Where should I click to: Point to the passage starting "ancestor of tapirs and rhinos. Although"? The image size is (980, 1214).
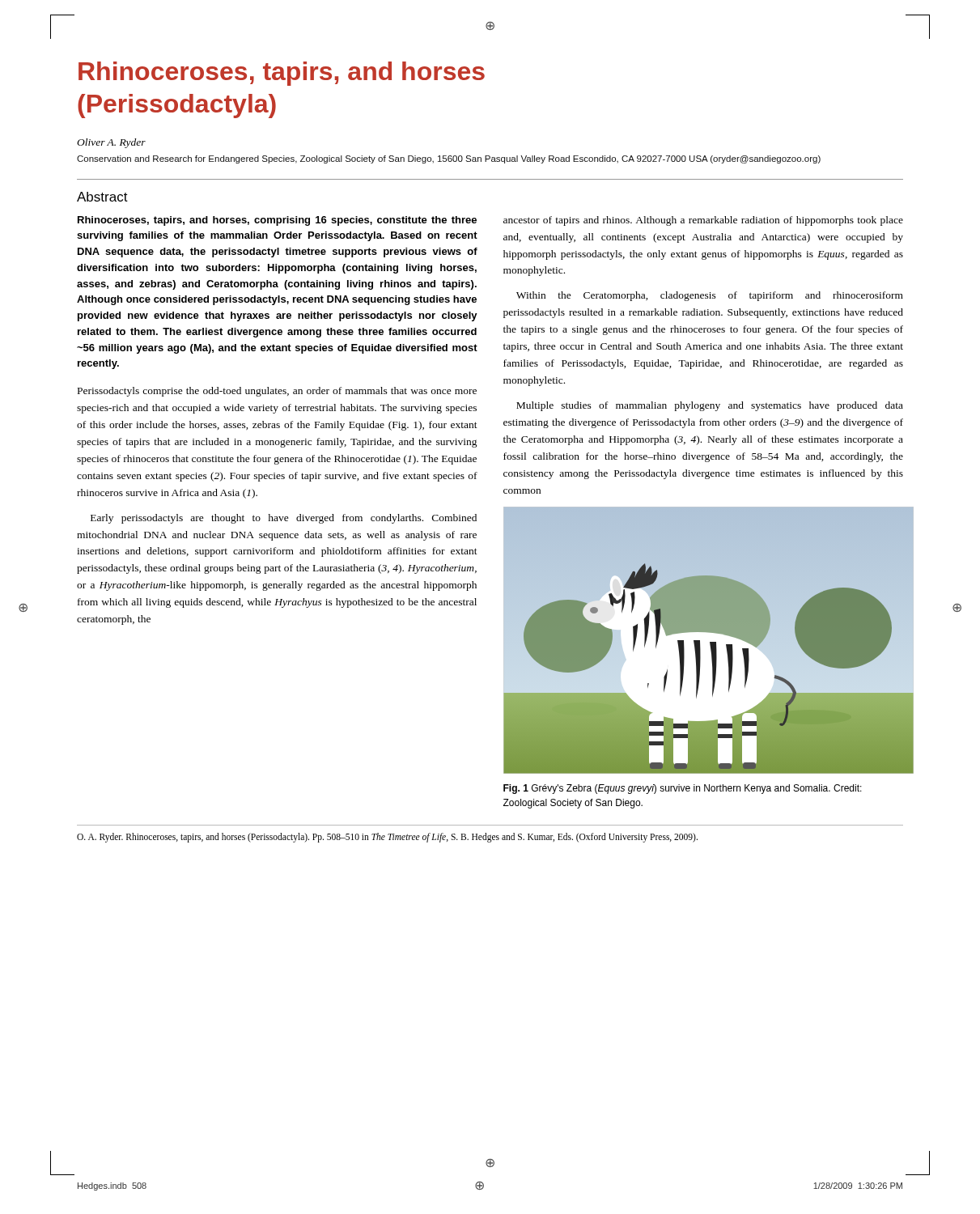pyautogui.click(x=703, y=355)
